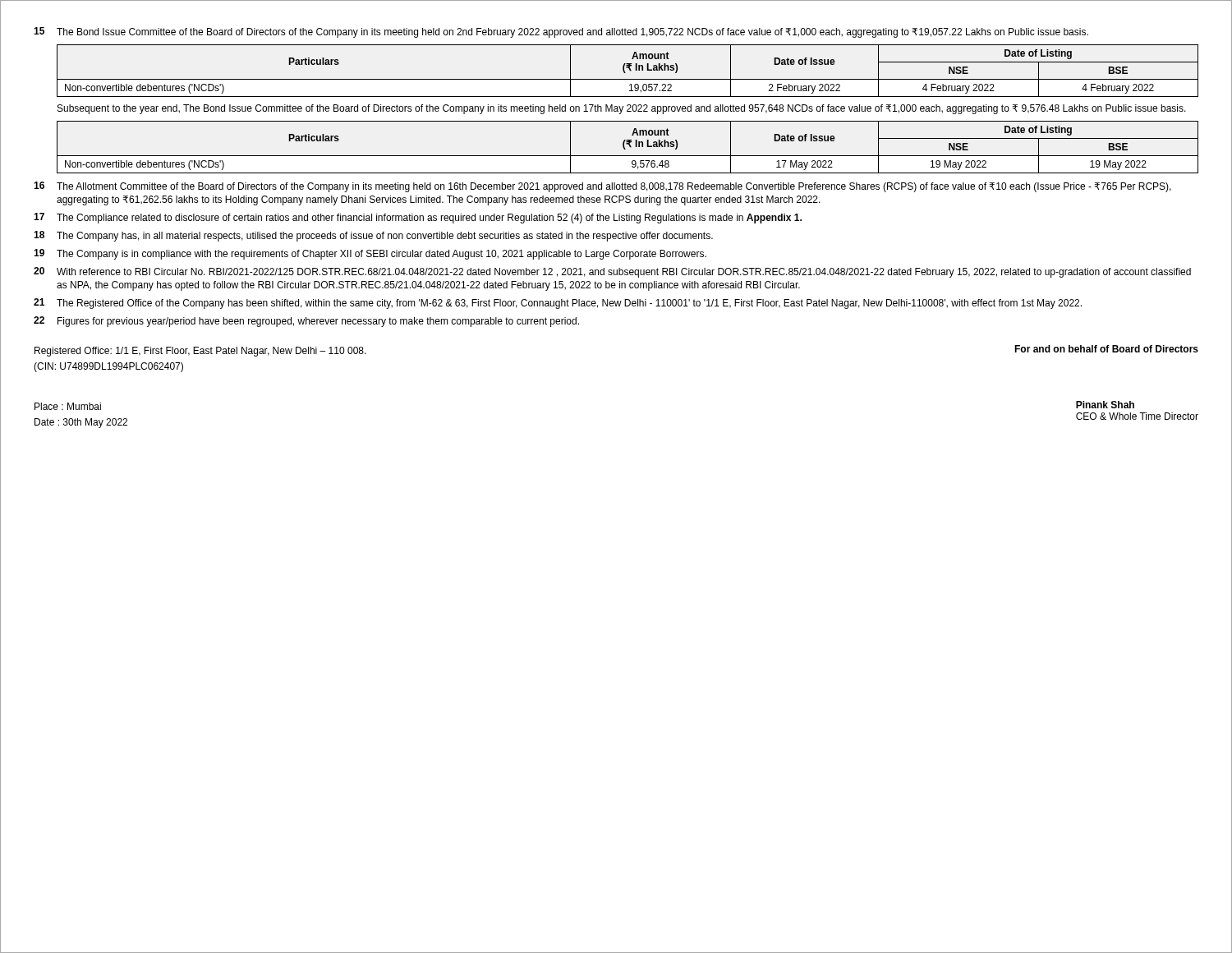This screenshot has width=1232, height=953.
Task: Locate the table with the text "19 May 2022"
Action: pyautogui.click(x=628, y=147)
